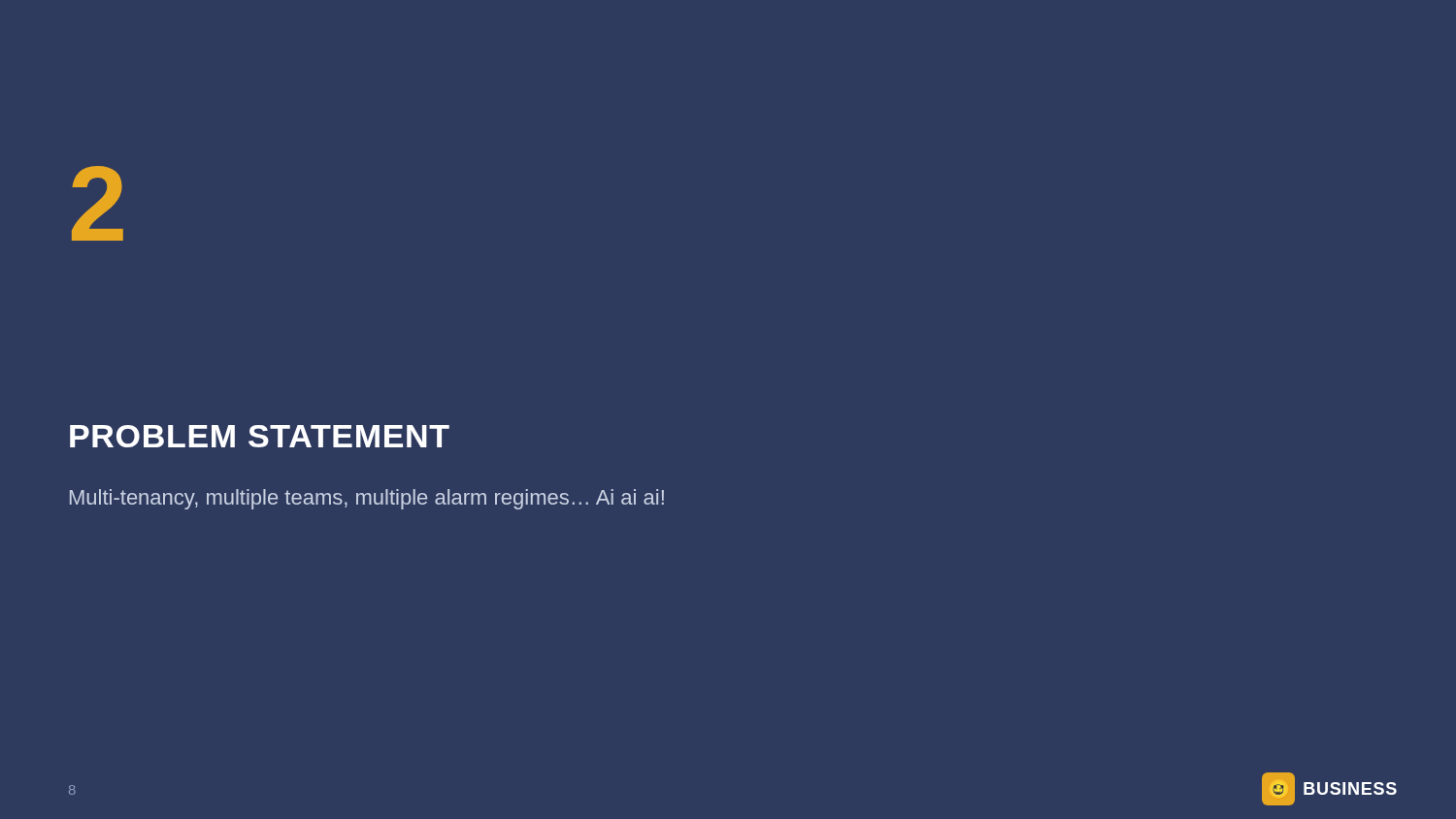The image size is (1456, 819).
Task: Locate the title
Action: coord(98,204)
